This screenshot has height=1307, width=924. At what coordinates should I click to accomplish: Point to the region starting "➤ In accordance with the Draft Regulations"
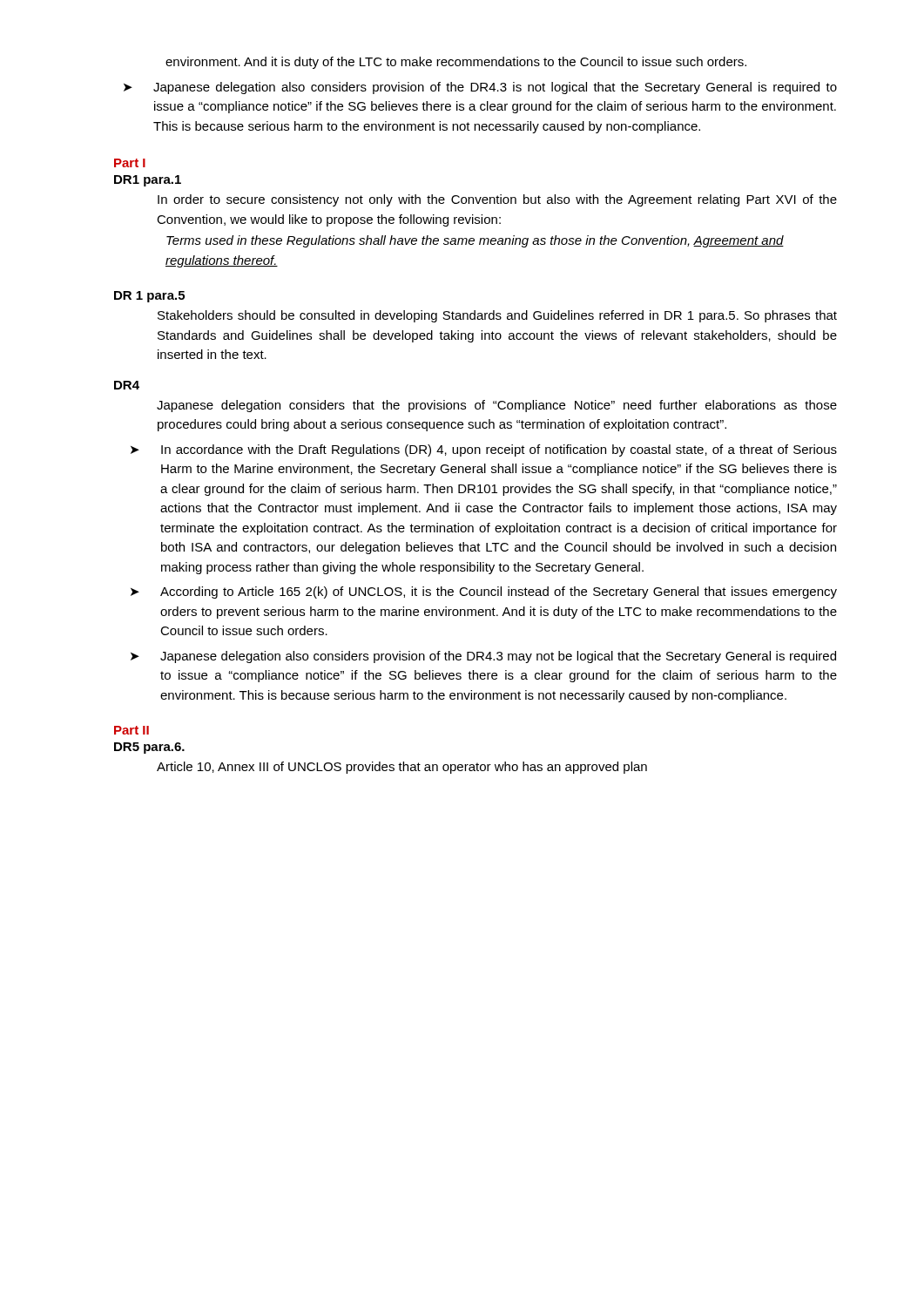[483, 508]
